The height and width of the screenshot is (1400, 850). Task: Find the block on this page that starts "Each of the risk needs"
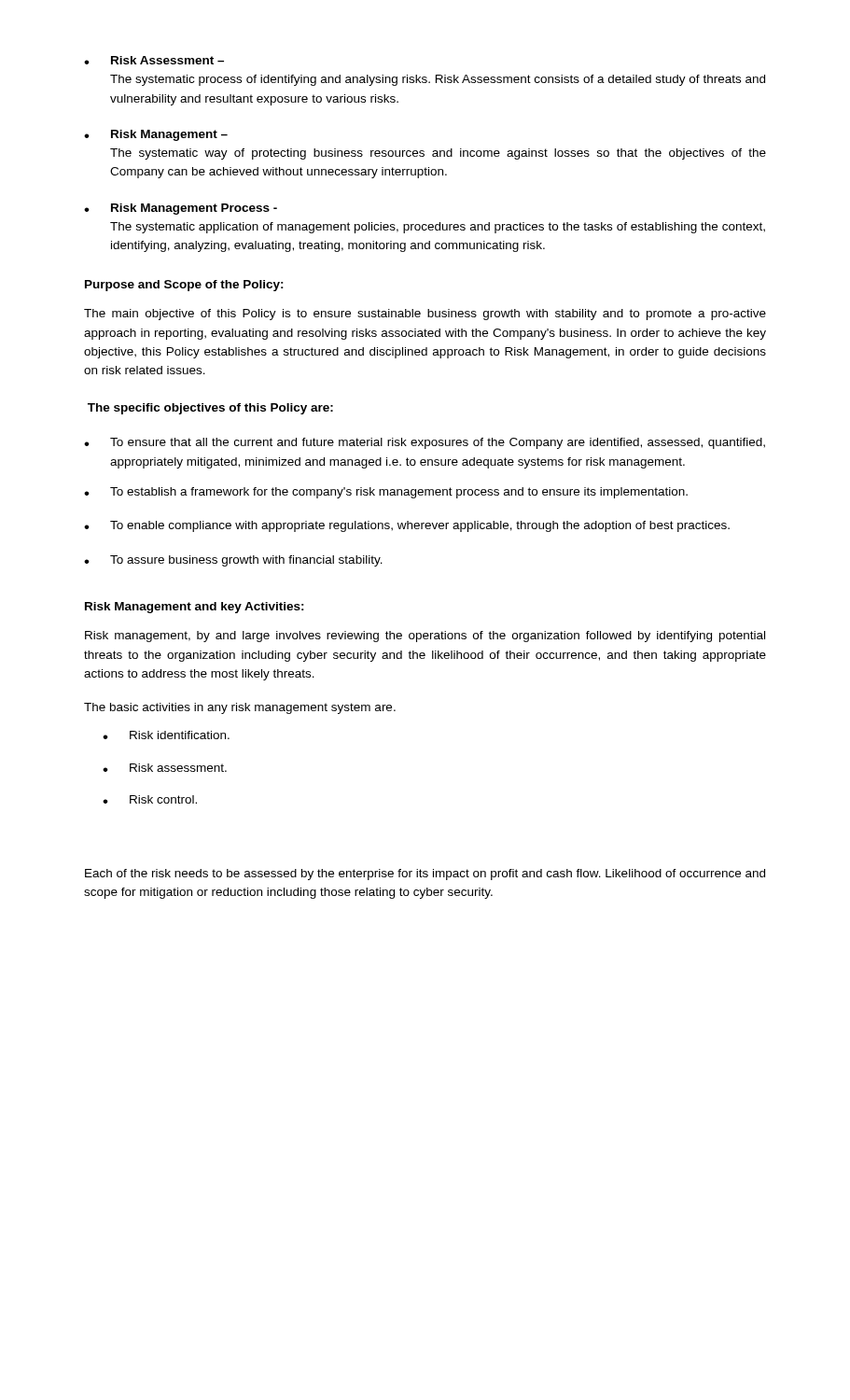[x=425, y=882]
